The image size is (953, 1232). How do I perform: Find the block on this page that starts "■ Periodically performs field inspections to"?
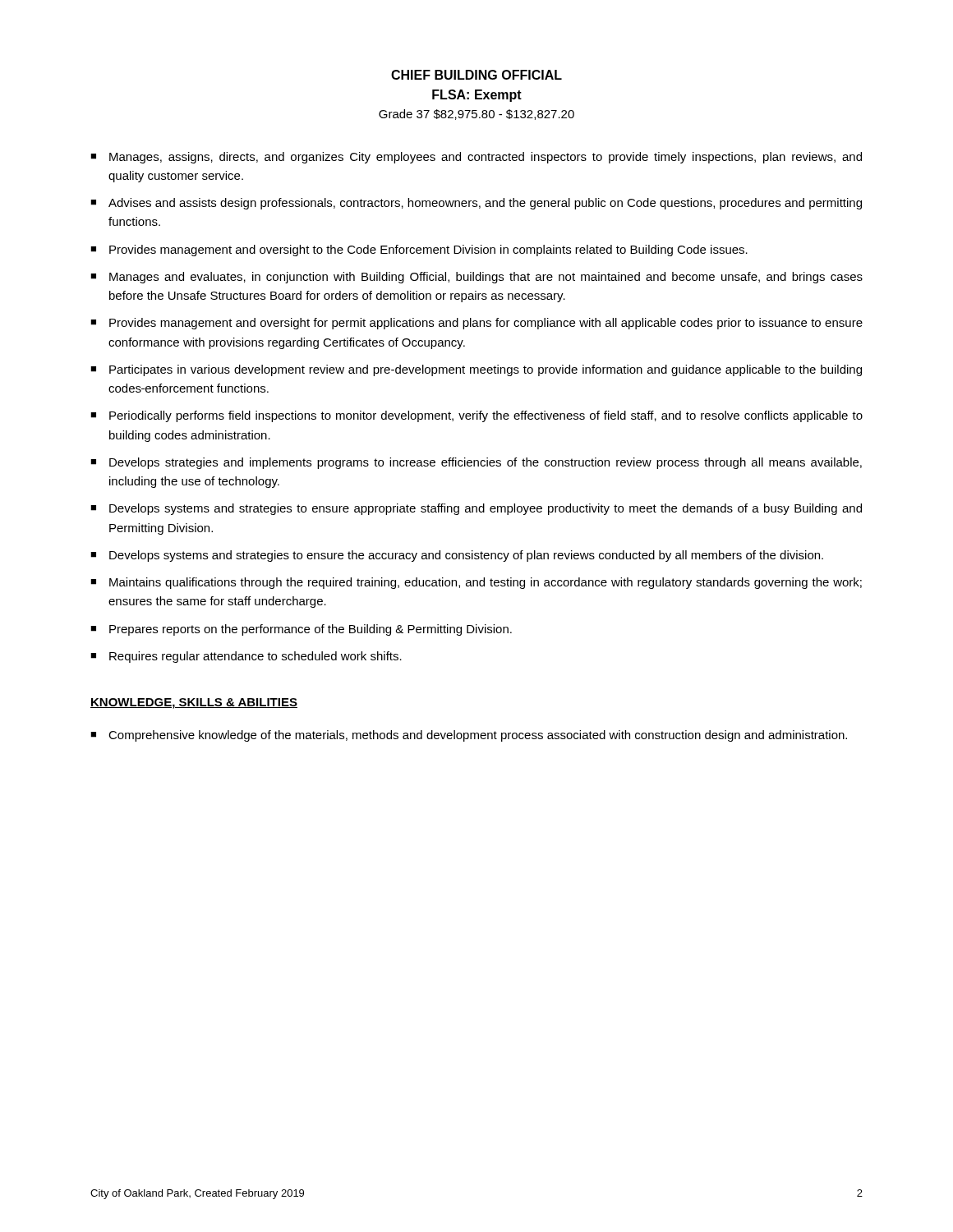pos(476,425)
